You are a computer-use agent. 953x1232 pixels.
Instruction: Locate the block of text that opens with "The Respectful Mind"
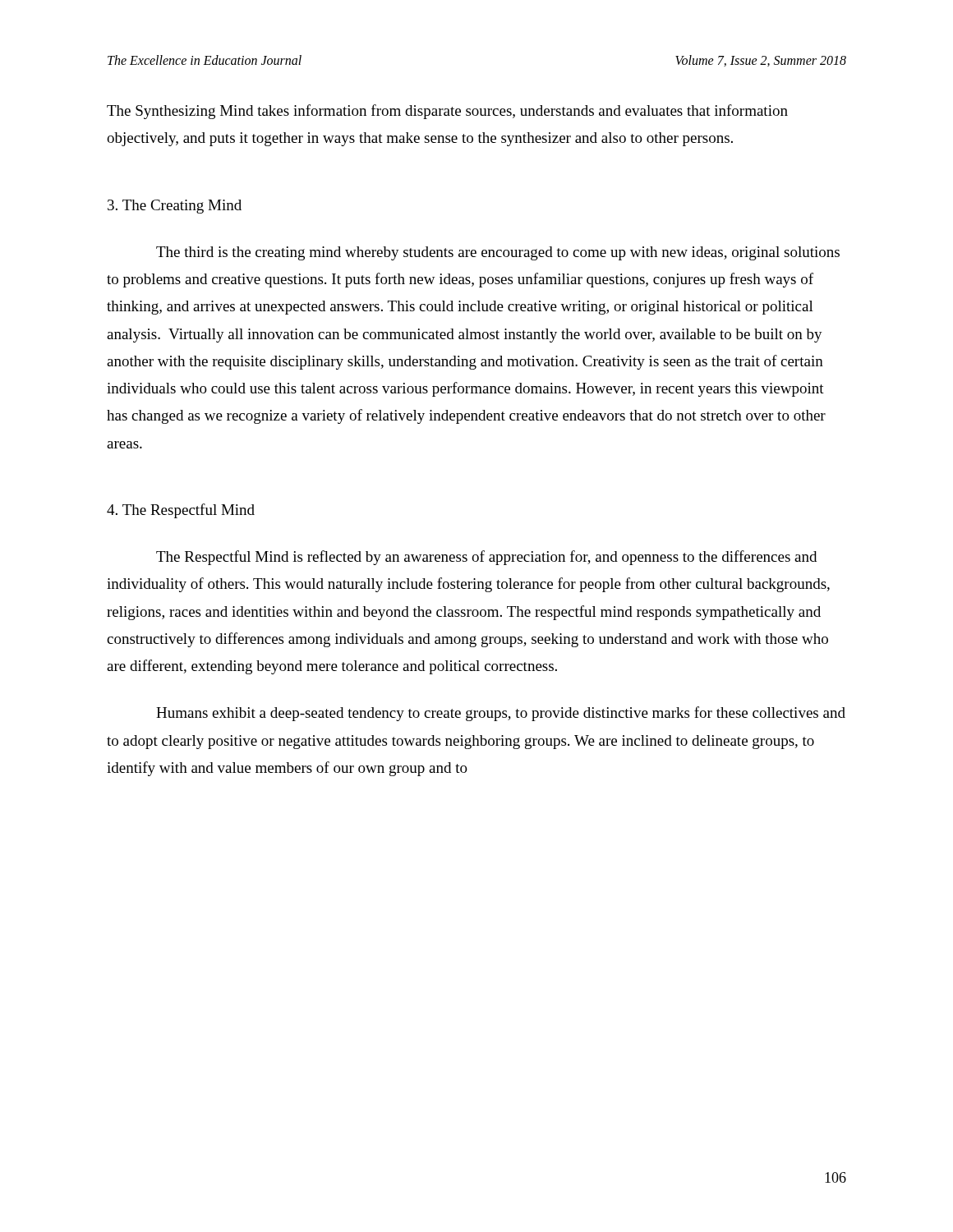pos(476,611)
